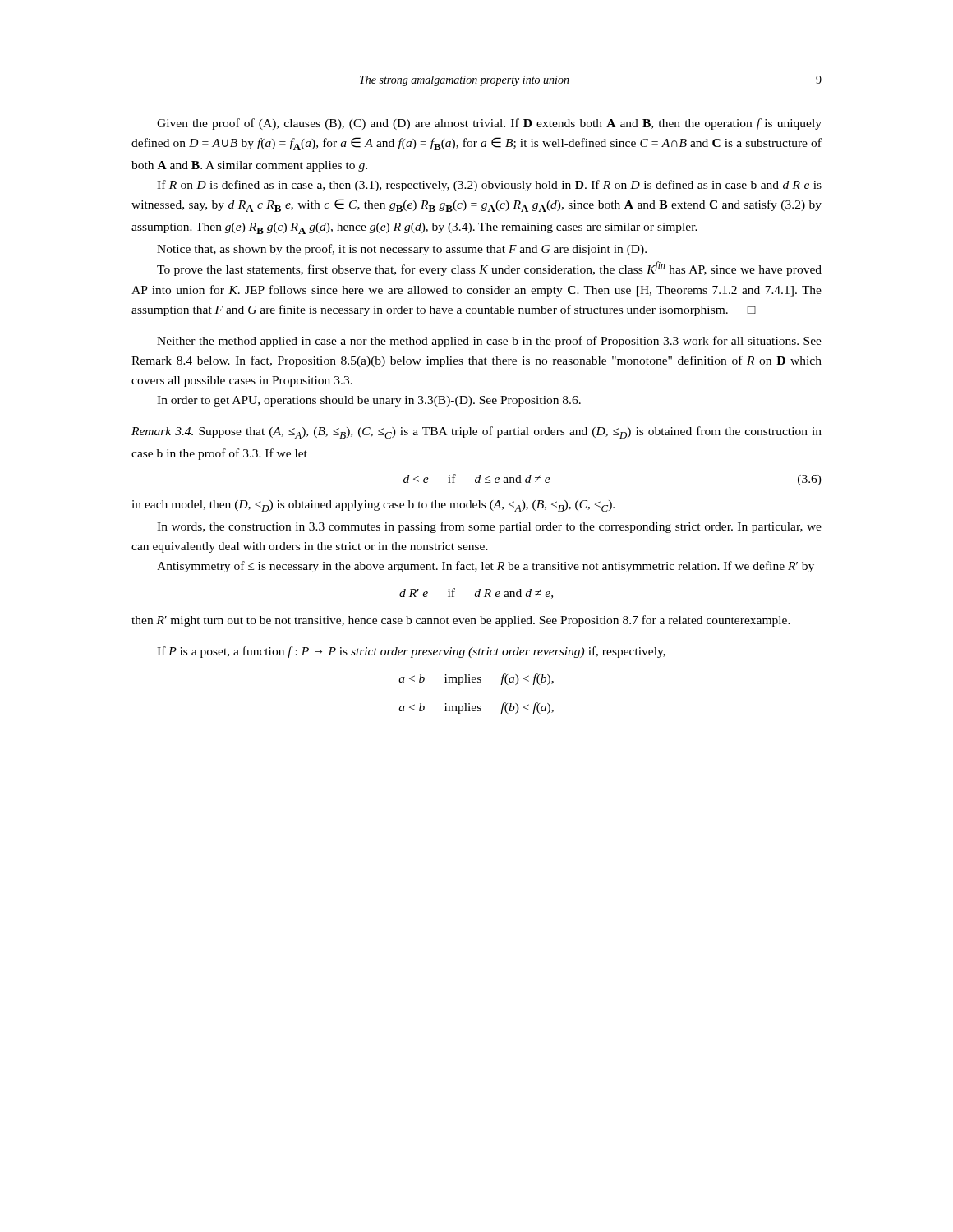
Task: Locate the text block containing "Antisymmetry of ≤ is necessary in the"
Action: 476,566
